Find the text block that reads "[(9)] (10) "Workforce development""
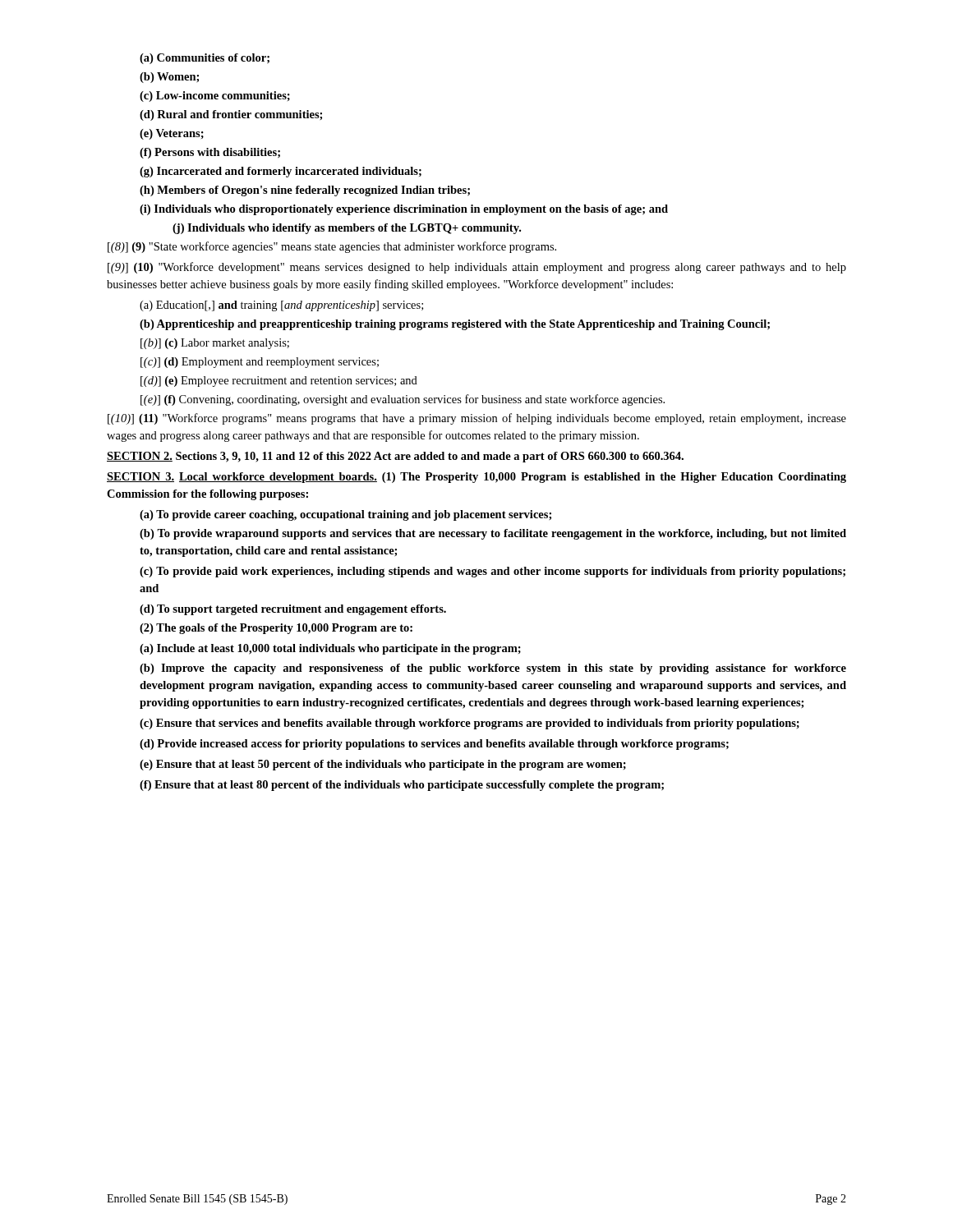Screen dimensions: 1232x953 point(476,276)
